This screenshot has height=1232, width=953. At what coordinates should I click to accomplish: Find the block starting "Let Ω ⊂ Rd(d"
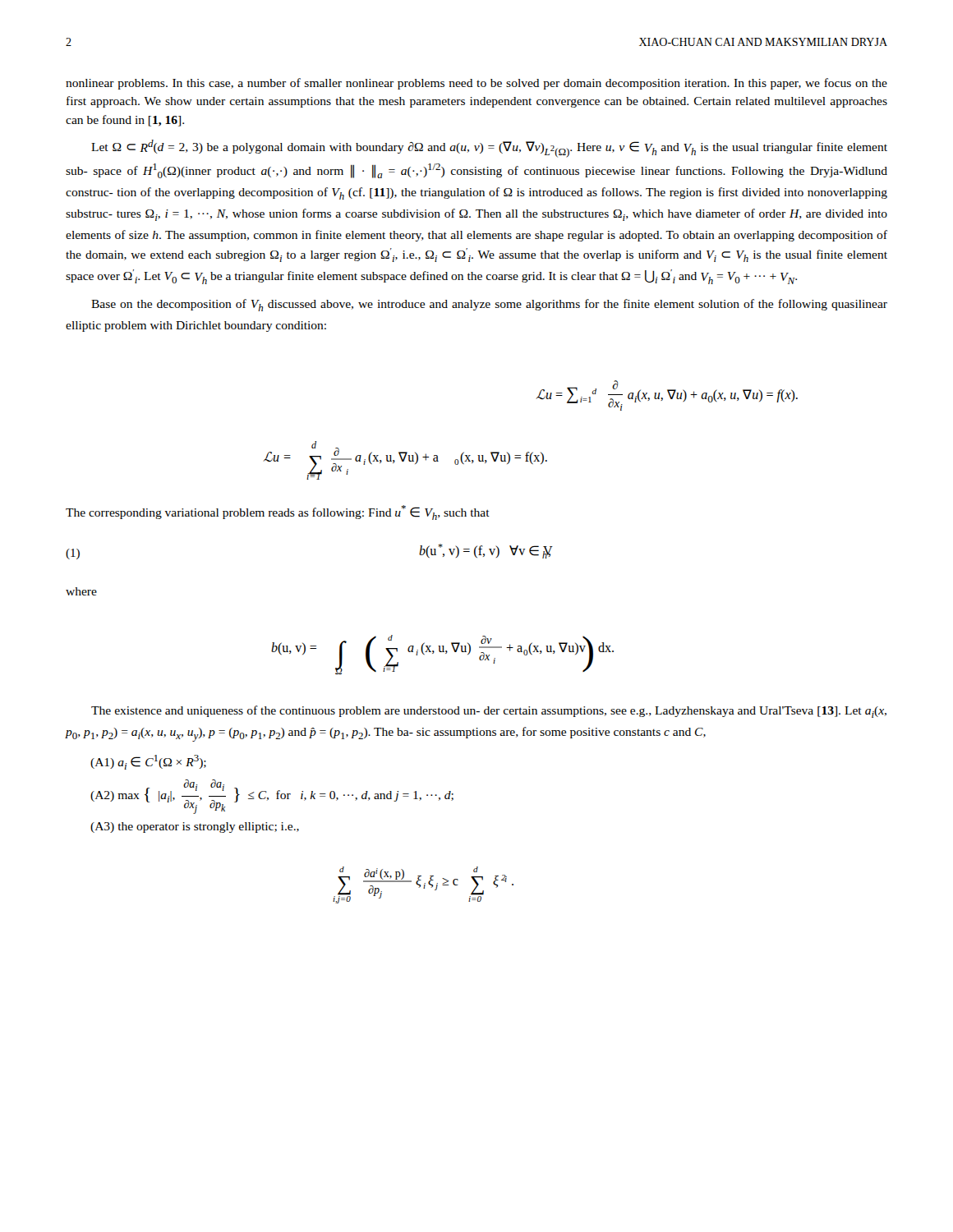pos(476,212)
